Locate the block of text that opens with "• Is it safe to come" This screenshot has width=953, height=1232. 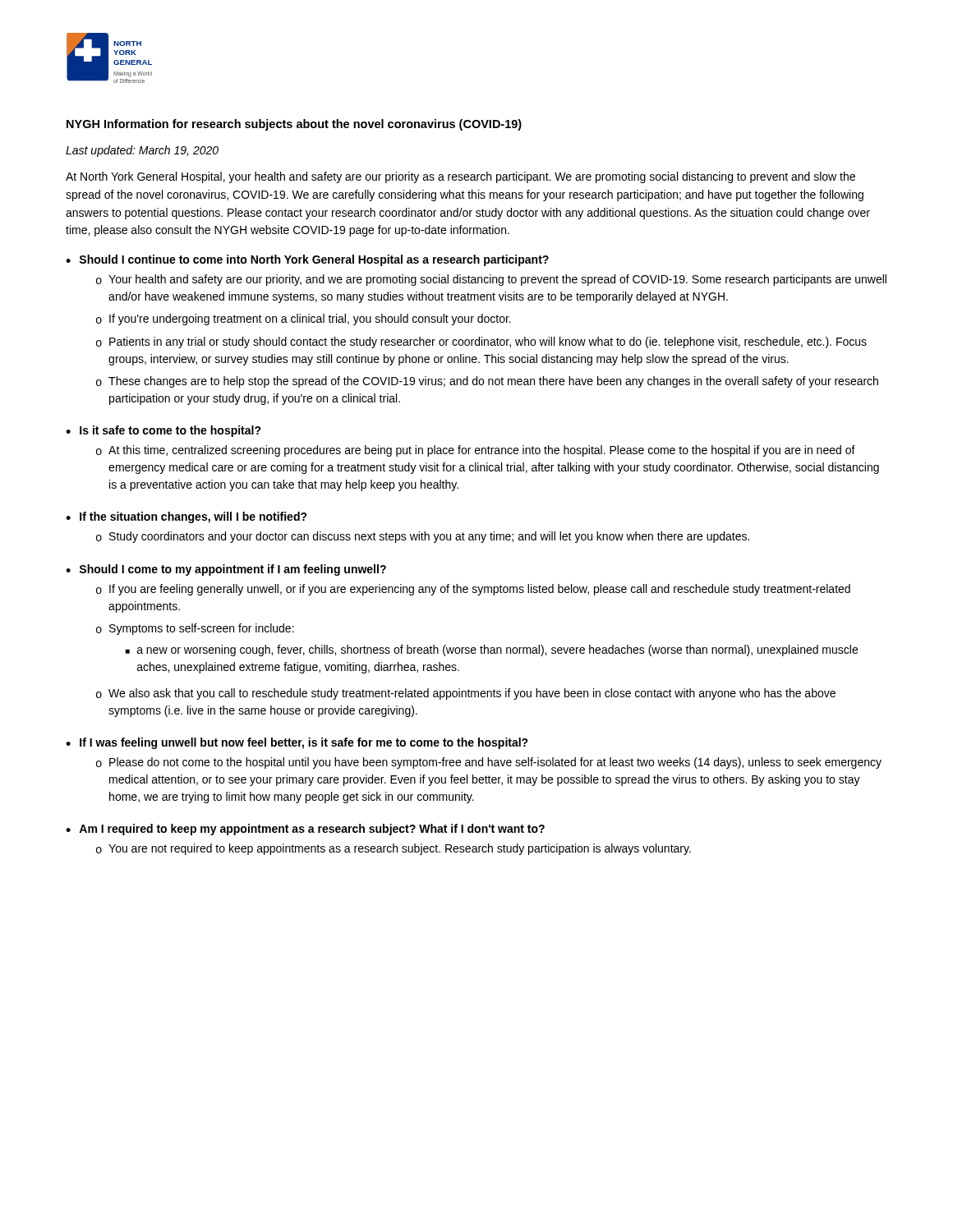(476, 461)
